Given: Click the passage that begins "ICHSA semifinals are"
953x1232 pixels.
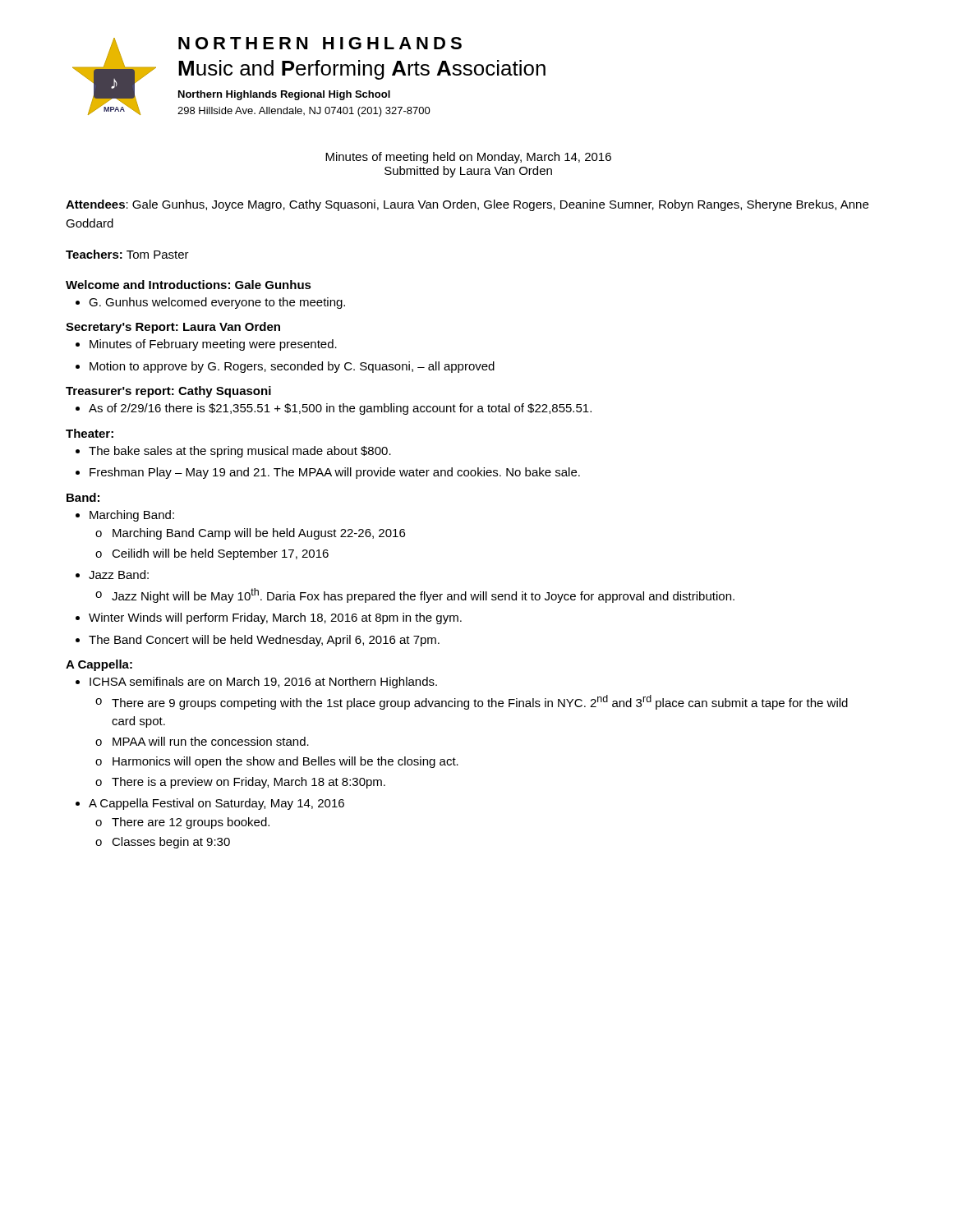Looking at the screenshot, I should coord(256,683).
